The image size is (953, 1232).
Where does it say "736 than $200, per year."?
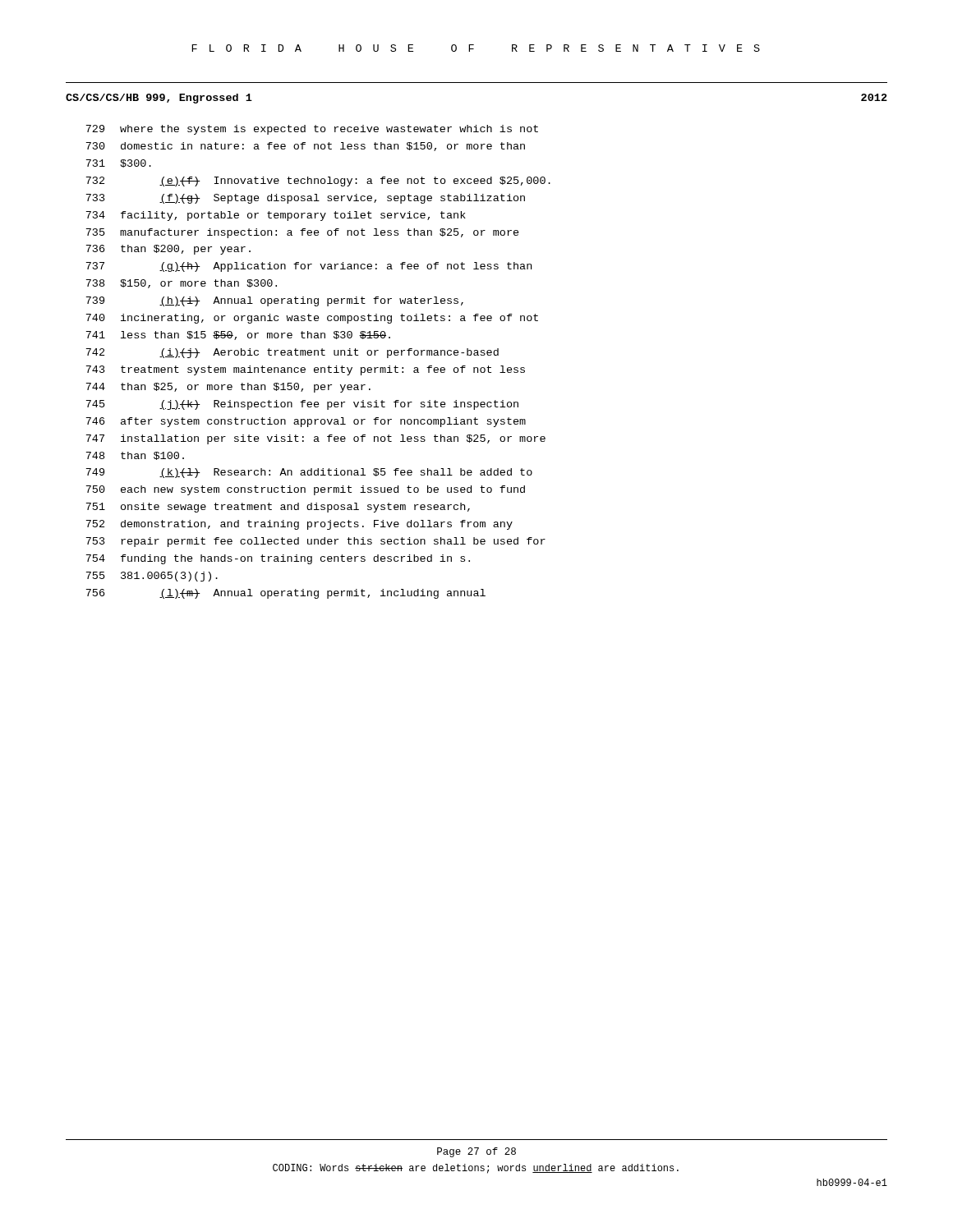(x=168, y=250)
